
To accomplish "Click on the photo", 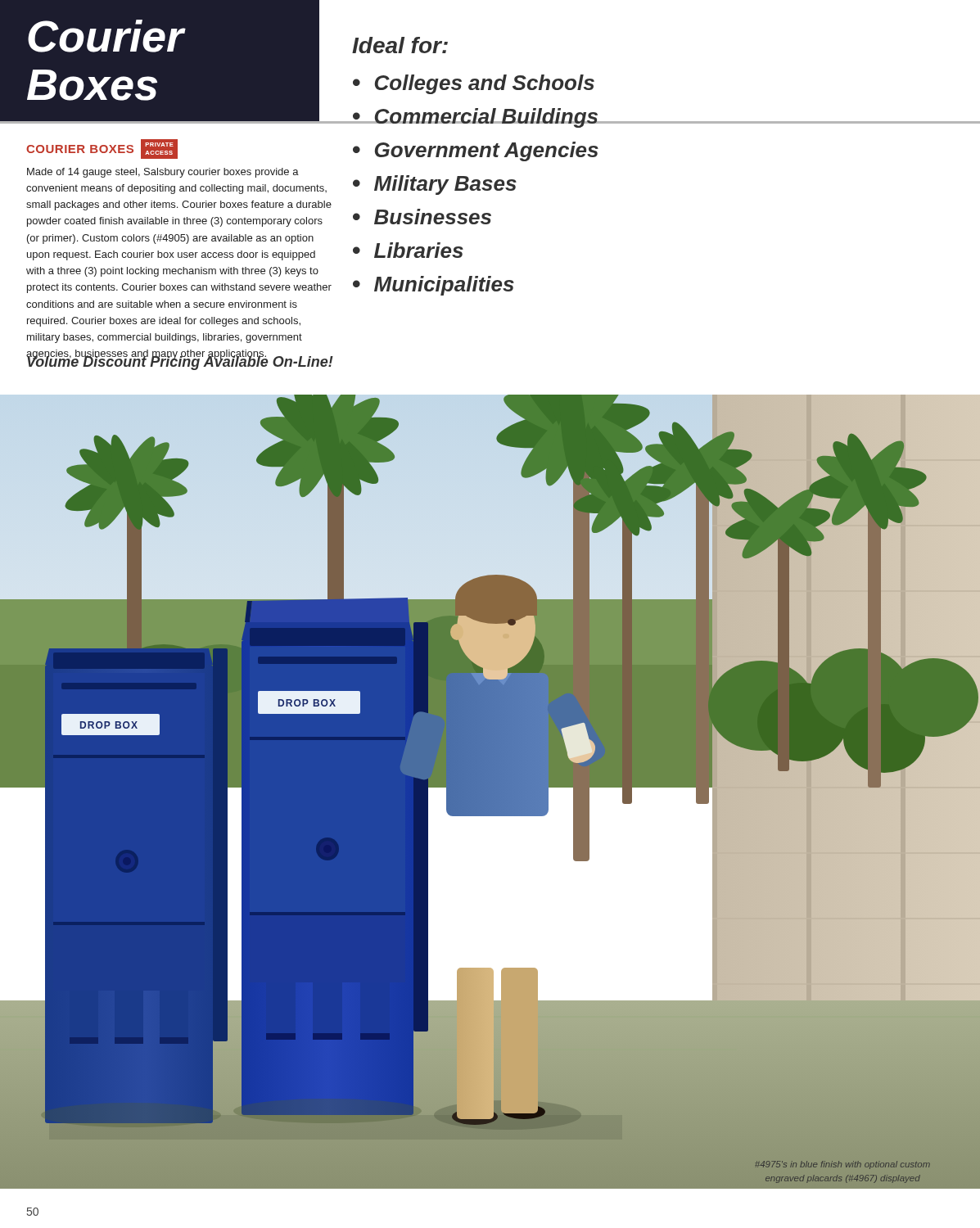I will tap(490, 792).
